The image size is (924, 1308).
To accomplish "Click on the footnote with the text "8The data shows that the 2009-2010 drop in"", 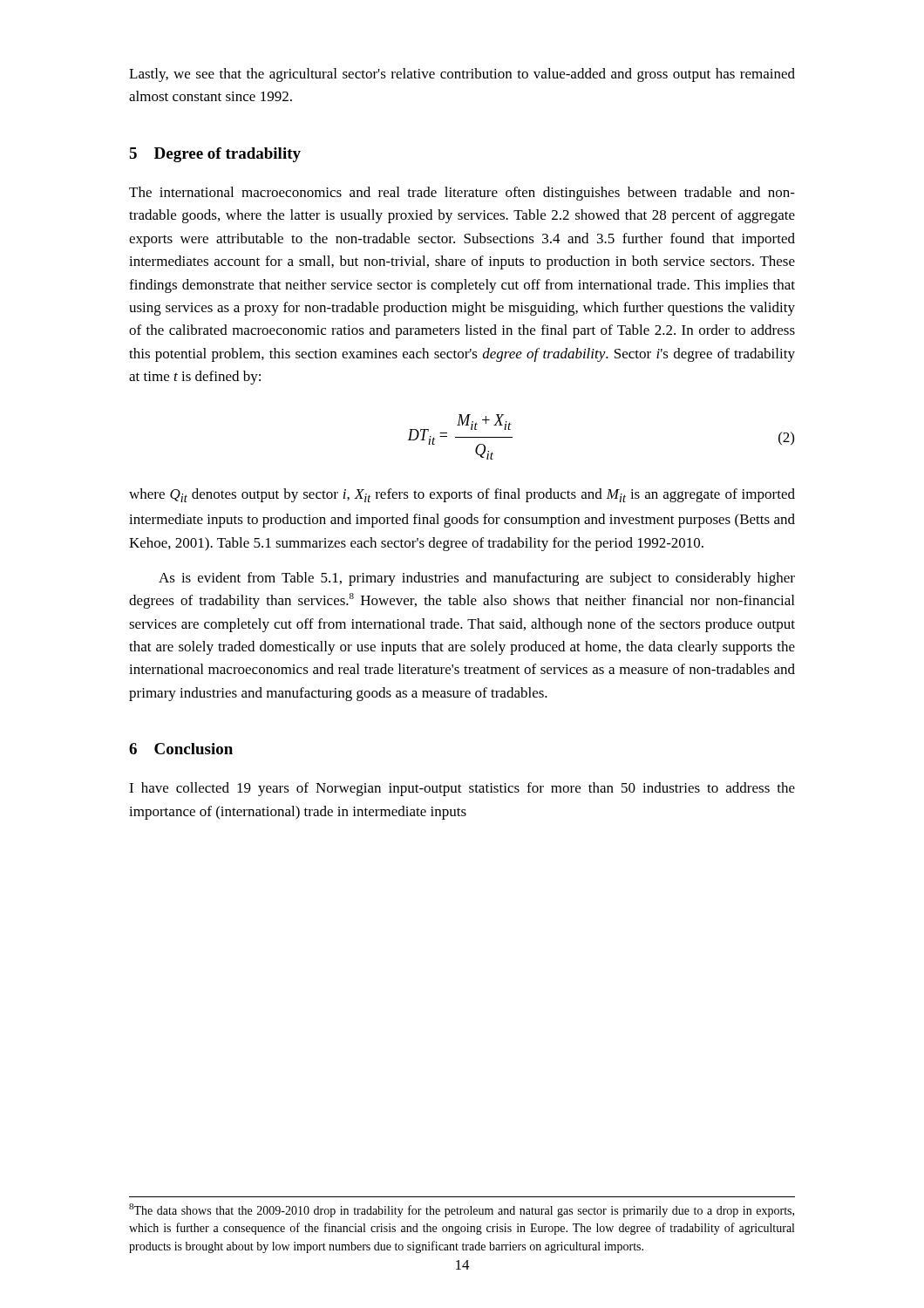I will [x=462, y=1228].
